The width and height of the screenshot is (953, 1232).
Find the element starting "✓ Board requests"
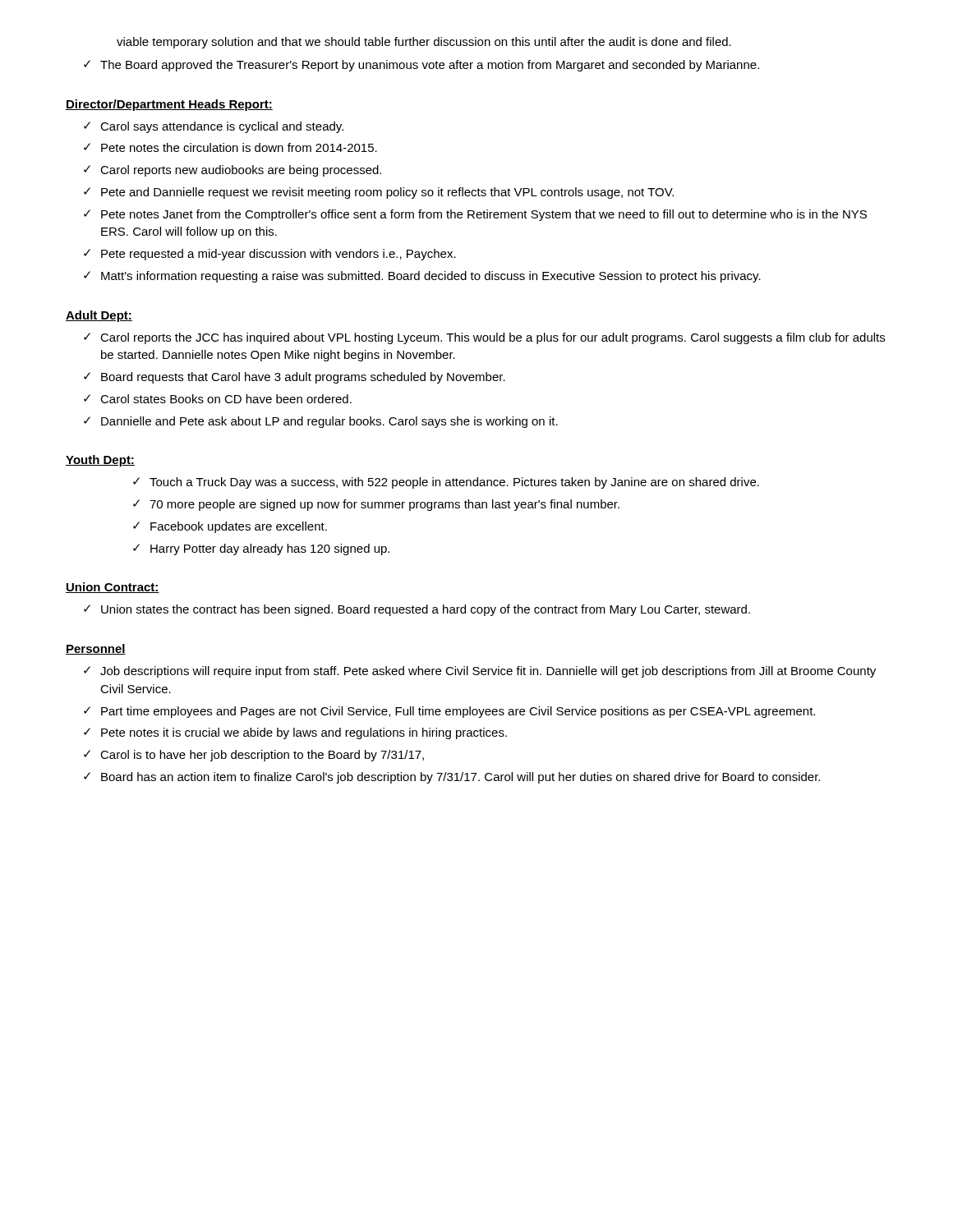485,377
